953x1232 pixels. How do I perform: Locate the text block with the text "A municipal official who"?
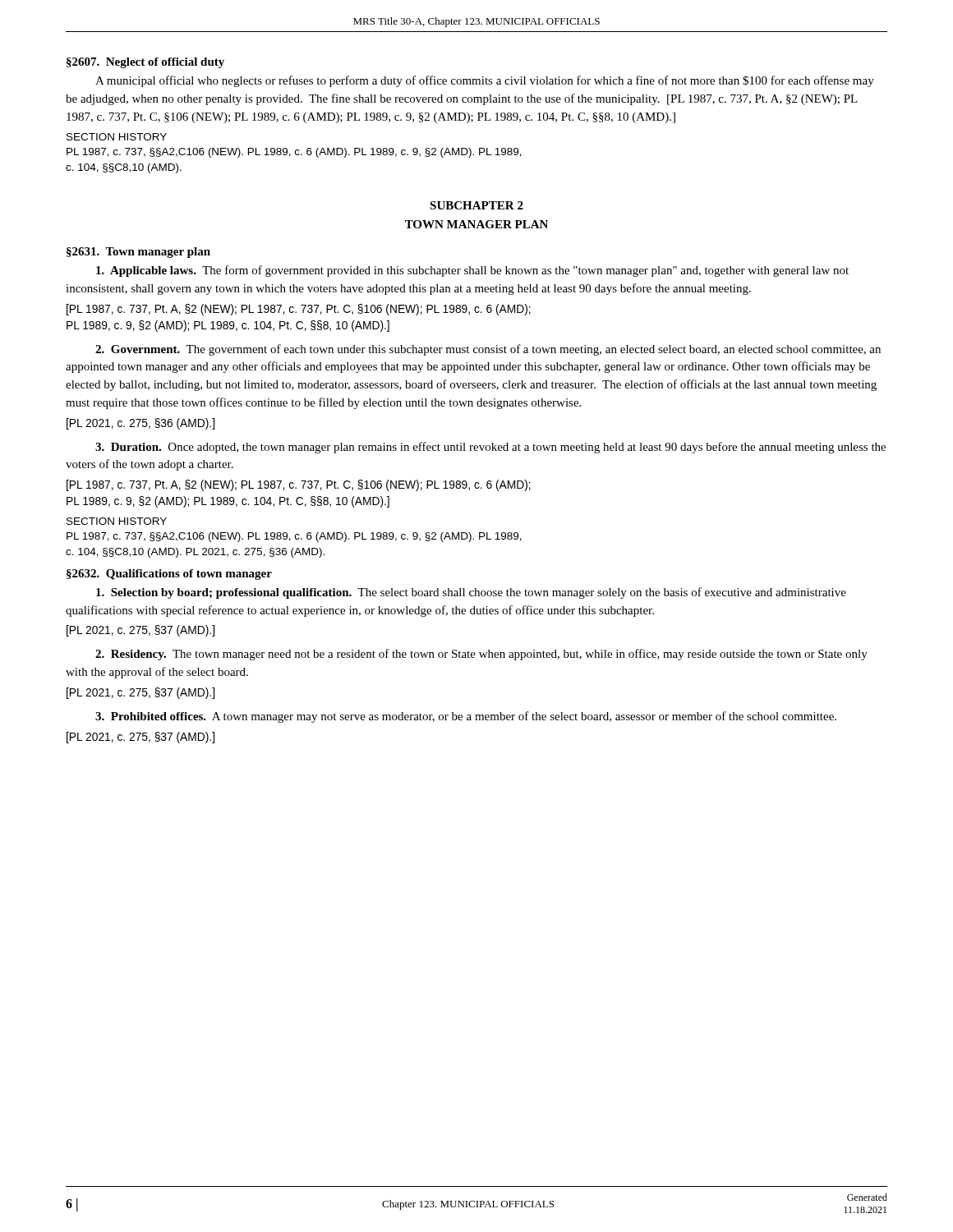[x=476, y=99]
